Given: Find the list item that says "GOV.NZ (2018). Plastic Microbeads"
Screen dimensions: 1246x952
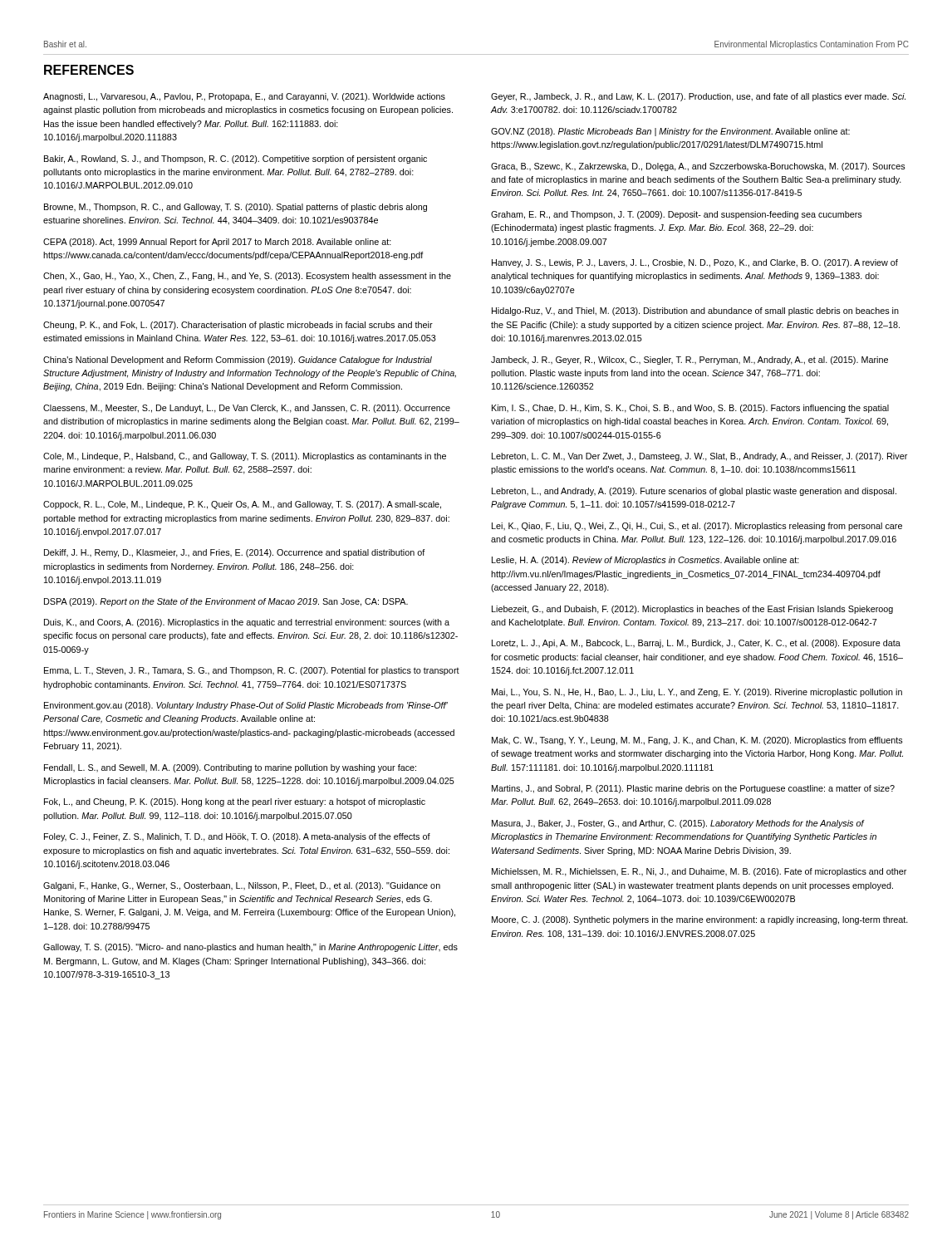Looking at the screenshot, I should [671, 138].
